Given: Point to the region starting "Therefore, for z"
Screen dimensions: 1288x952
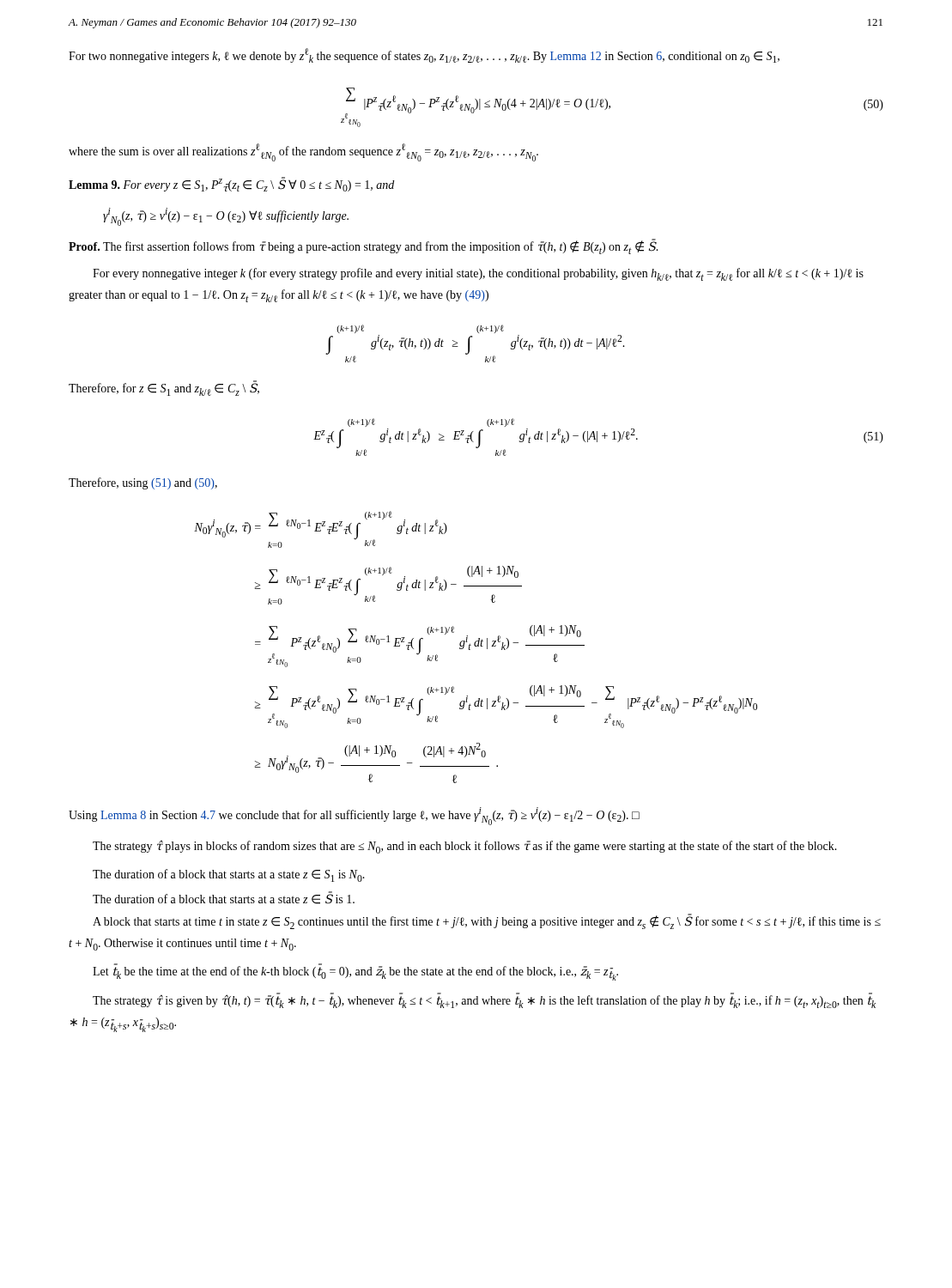Looking at the screenshot, I should coord(164,390).
